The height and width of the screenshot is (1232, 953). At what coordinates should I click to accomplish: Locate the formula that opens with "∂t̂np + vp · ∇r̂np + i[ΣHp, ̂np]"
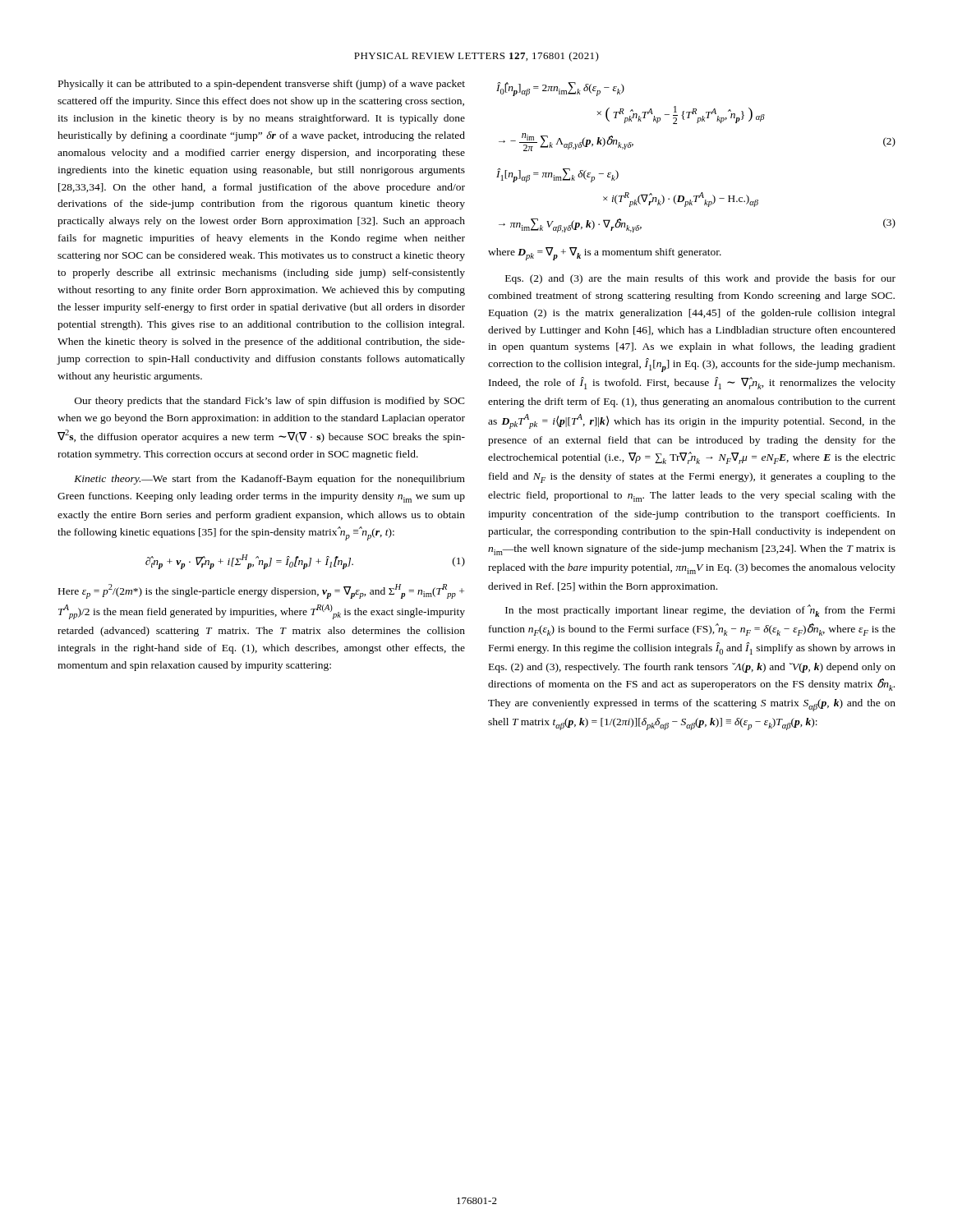(261, 561)
